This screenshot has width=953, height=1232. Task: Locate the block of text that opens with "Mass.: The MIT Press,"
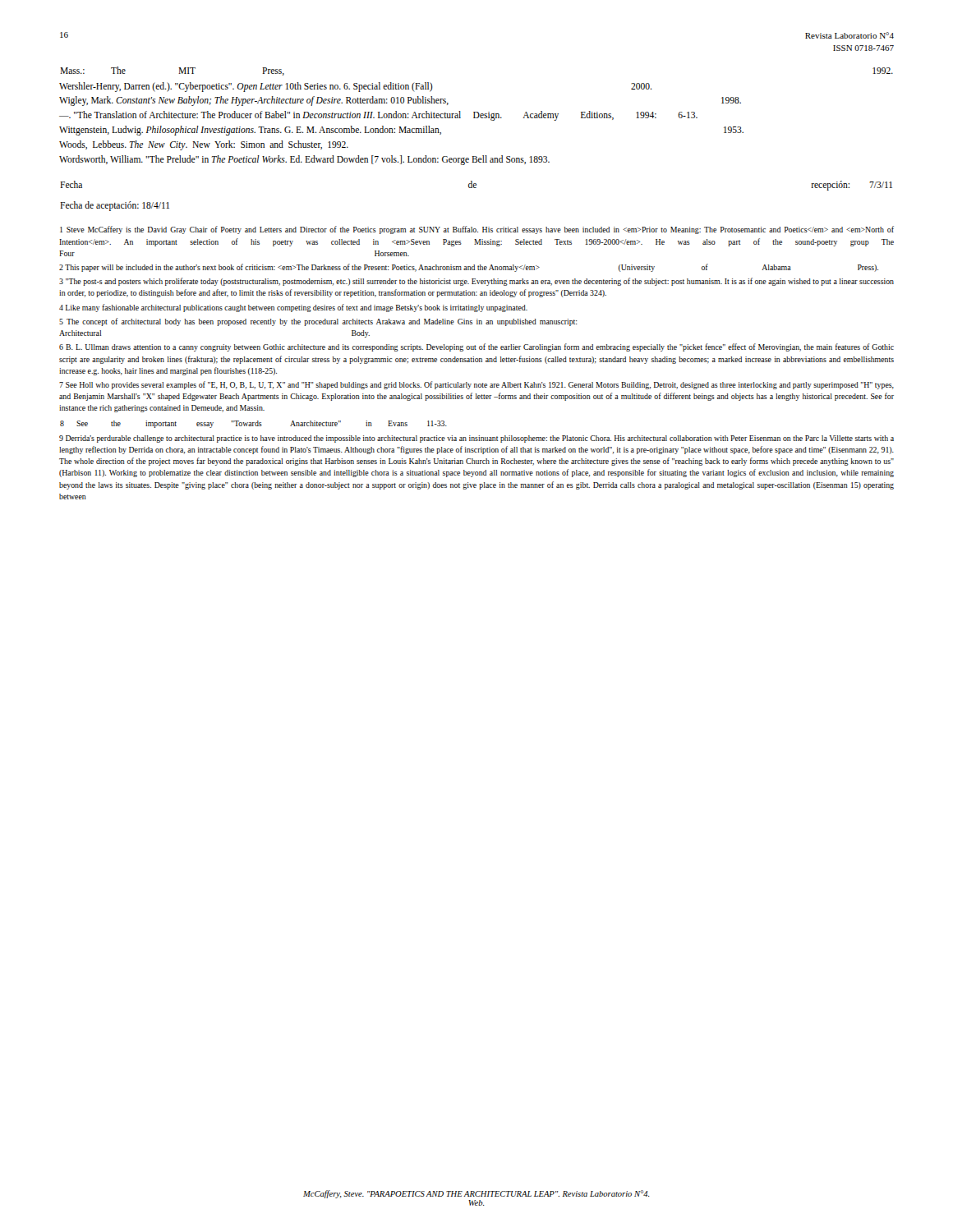(476, 115)
